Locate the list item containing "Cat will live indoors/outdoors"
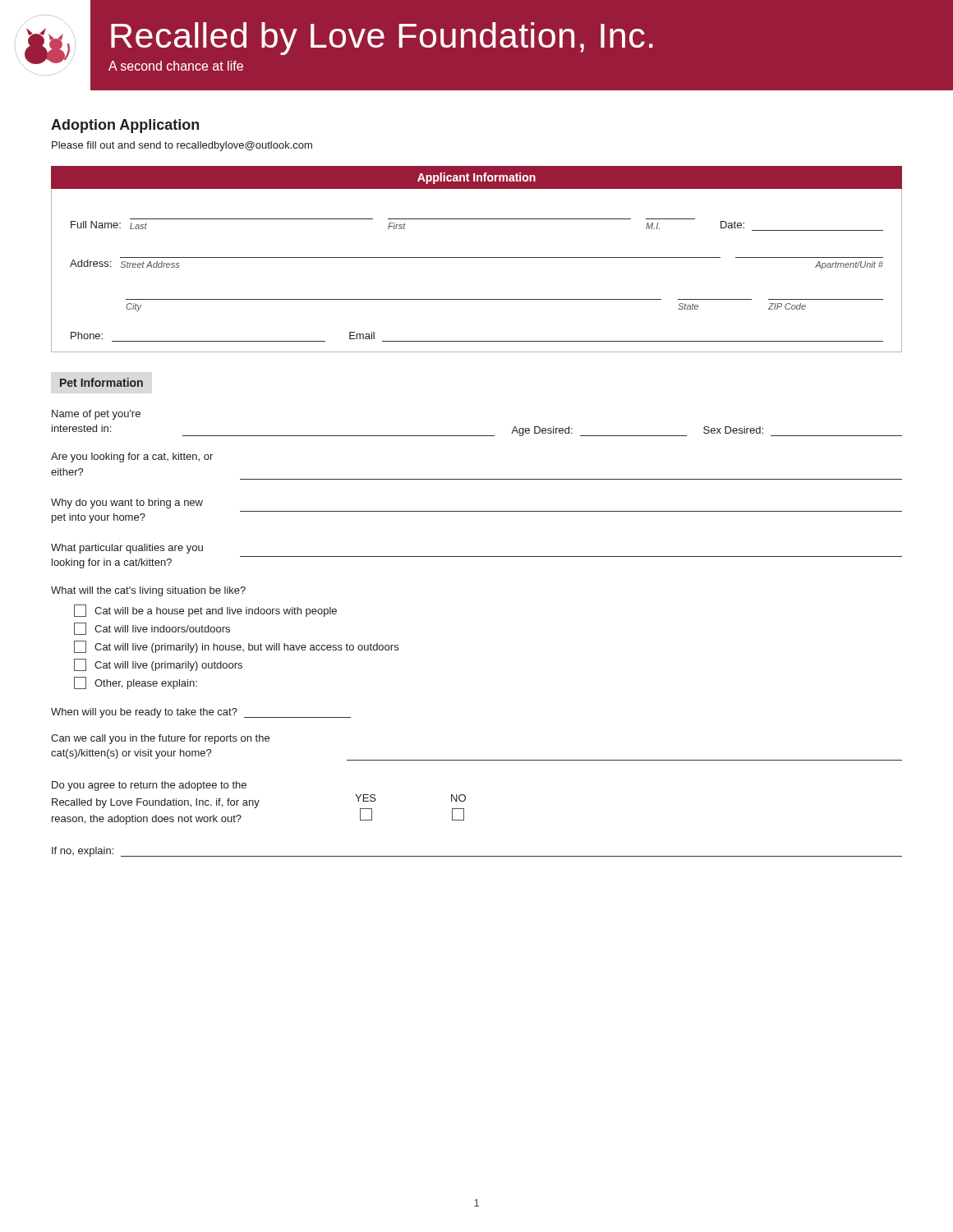Screen dimensions: 1232x953 pyautogui.click(x=152, y=628)
